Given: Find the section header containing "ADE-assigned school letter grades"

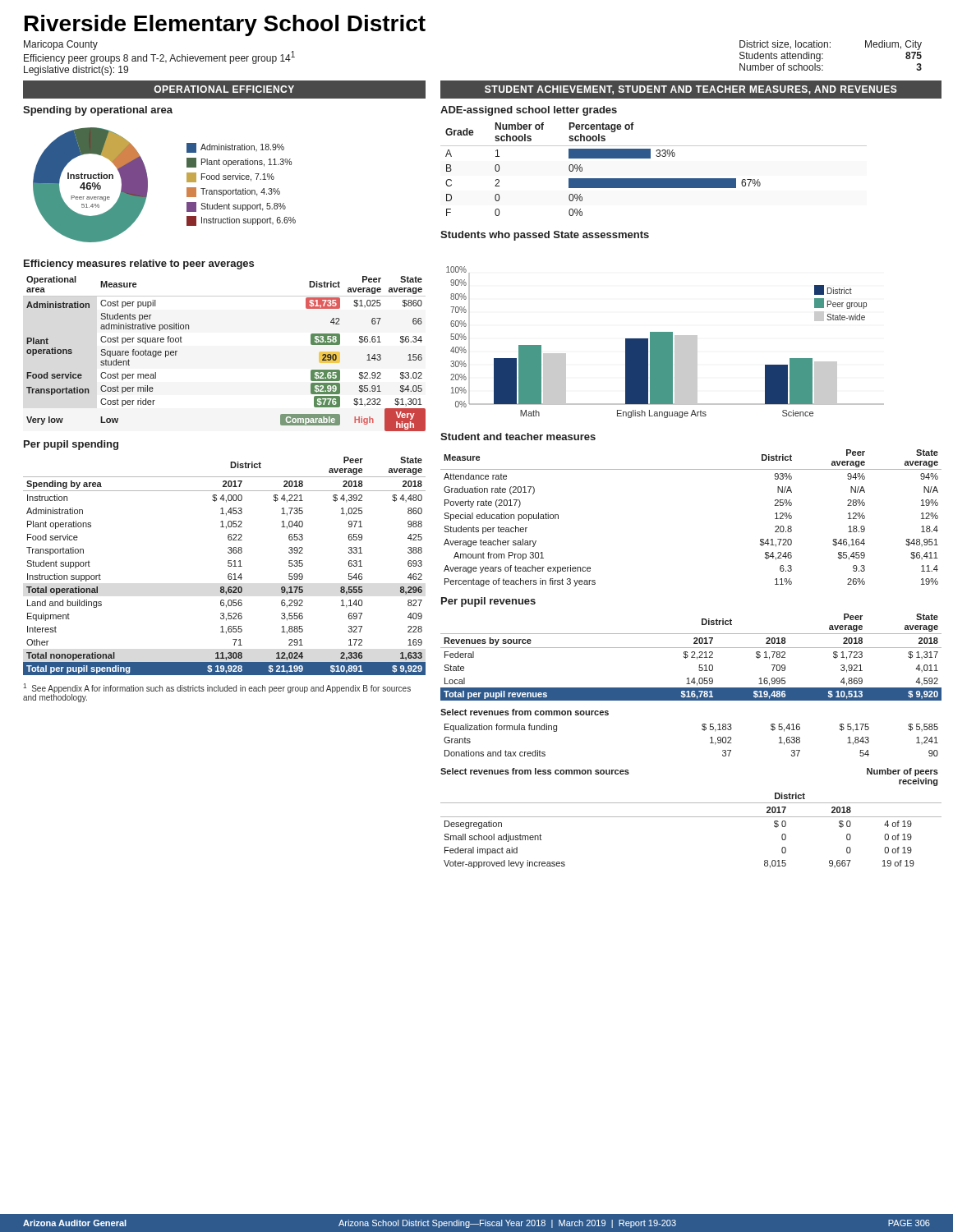Looking at the screenshot, I should coord(529,110).
